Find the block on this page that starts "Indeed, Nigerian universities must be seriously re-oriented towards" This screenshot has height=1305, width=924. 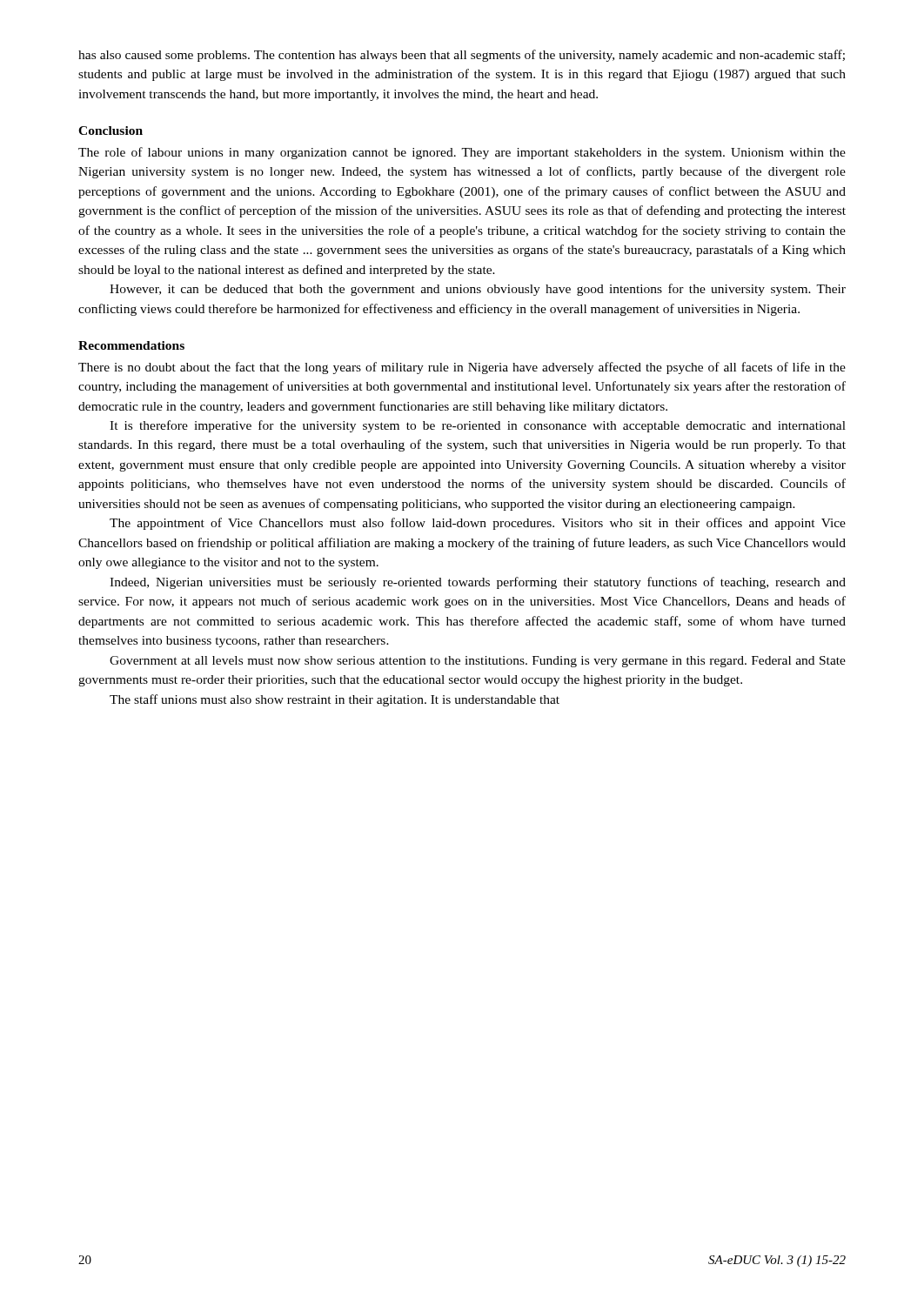coord(462,611)
